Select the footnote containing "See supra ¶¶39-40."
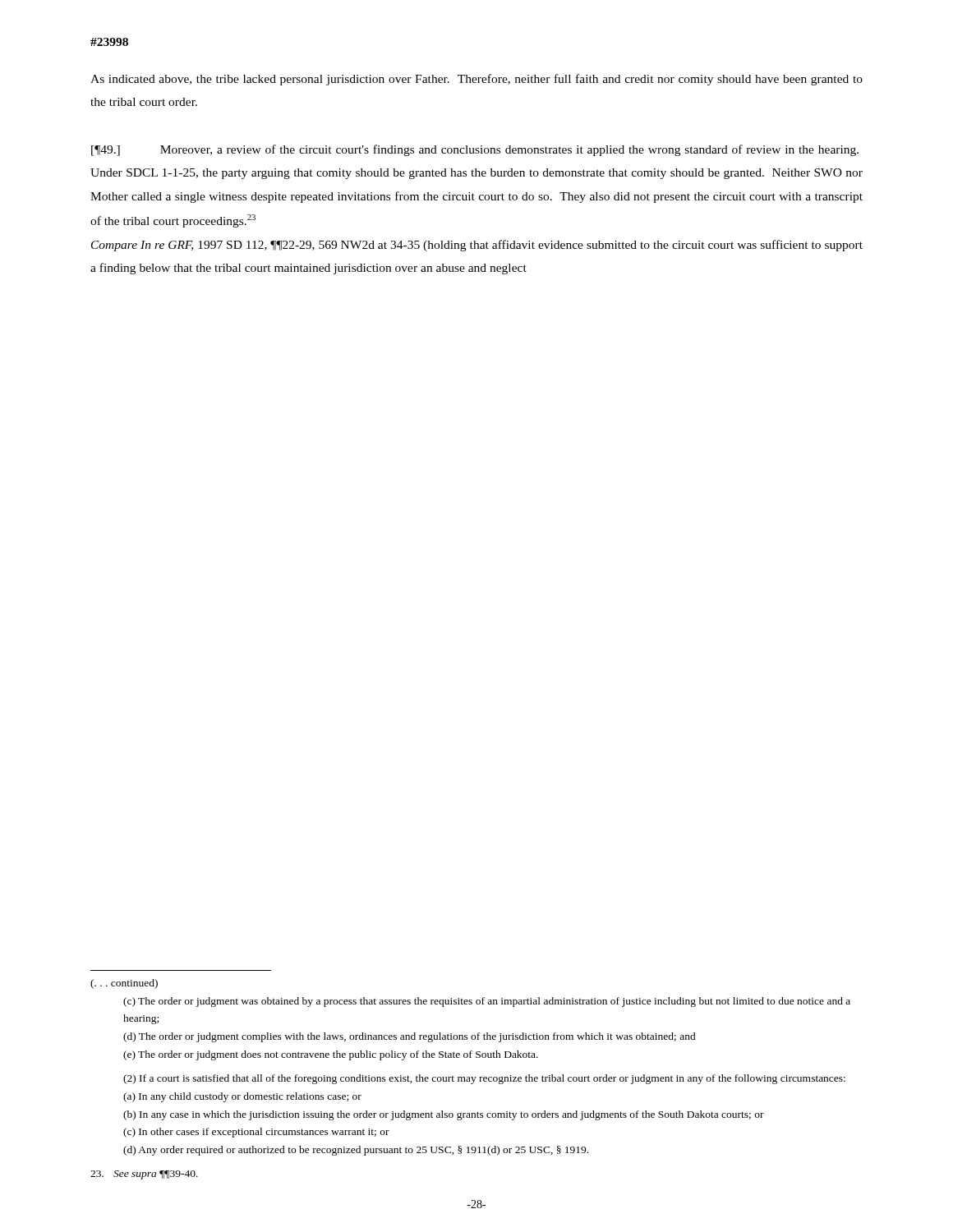Screen dimensions: 1232x953 point(144,1174)
